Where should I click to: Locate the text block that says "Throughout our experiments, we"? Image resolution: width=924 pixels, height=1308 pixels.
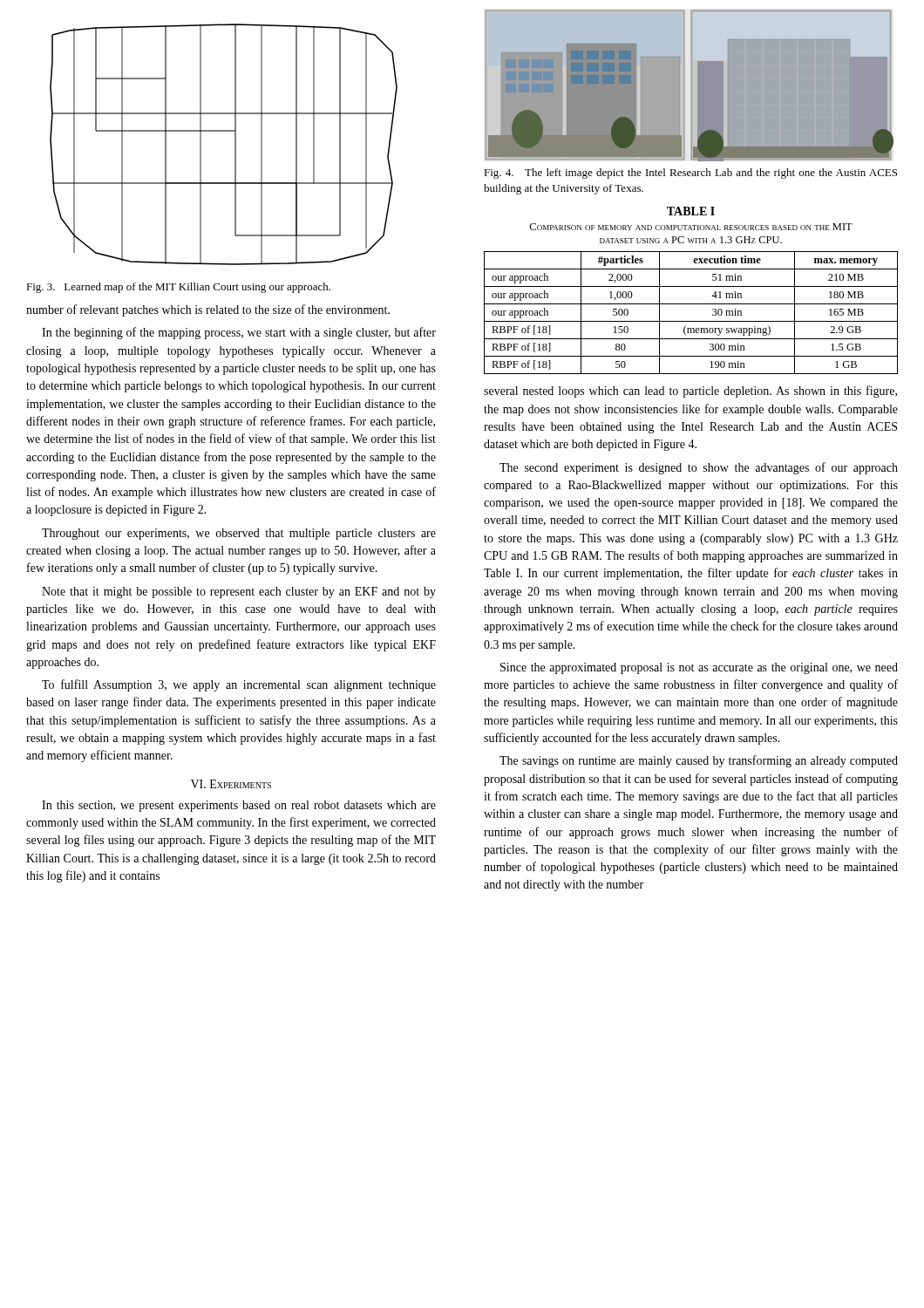point(231,551)
